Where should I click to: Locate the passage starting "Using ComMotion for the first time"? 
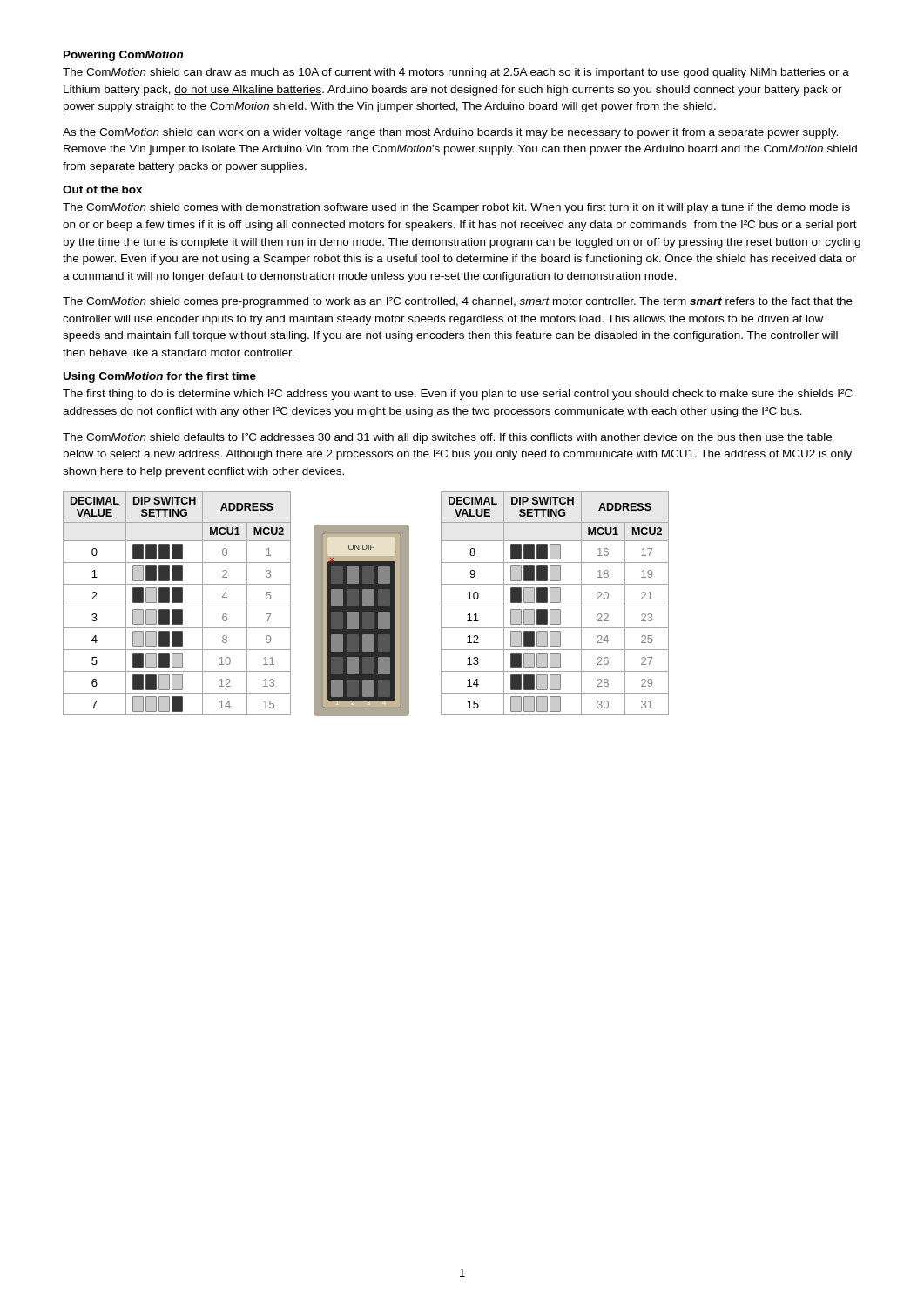pos(159,376)
